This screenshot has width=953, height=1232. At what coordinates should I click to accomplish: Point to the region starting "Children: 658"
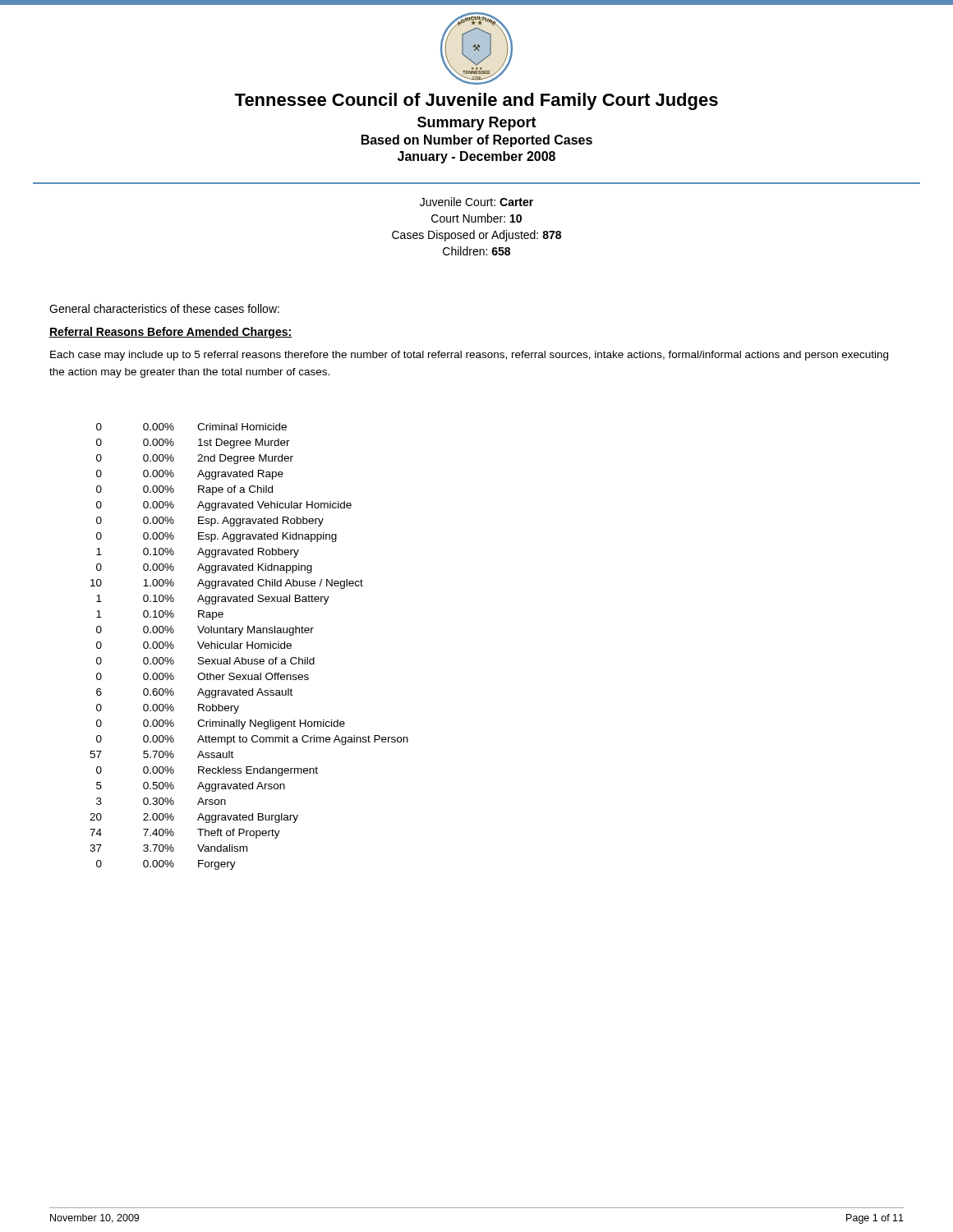coord(476,251)
